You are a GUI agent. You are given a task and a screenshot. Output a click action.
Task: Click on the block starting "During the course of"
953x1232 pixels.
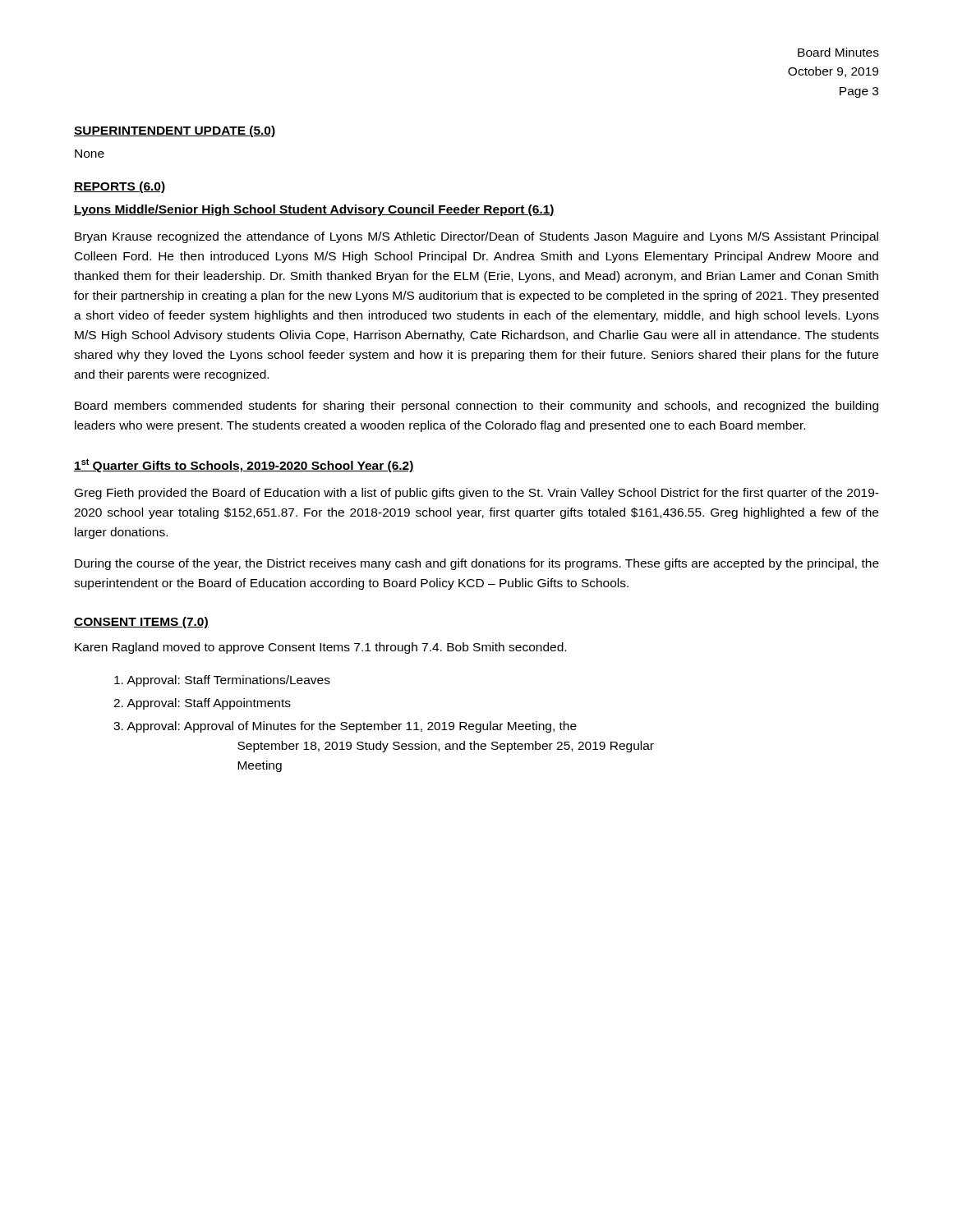pos(476,573)
